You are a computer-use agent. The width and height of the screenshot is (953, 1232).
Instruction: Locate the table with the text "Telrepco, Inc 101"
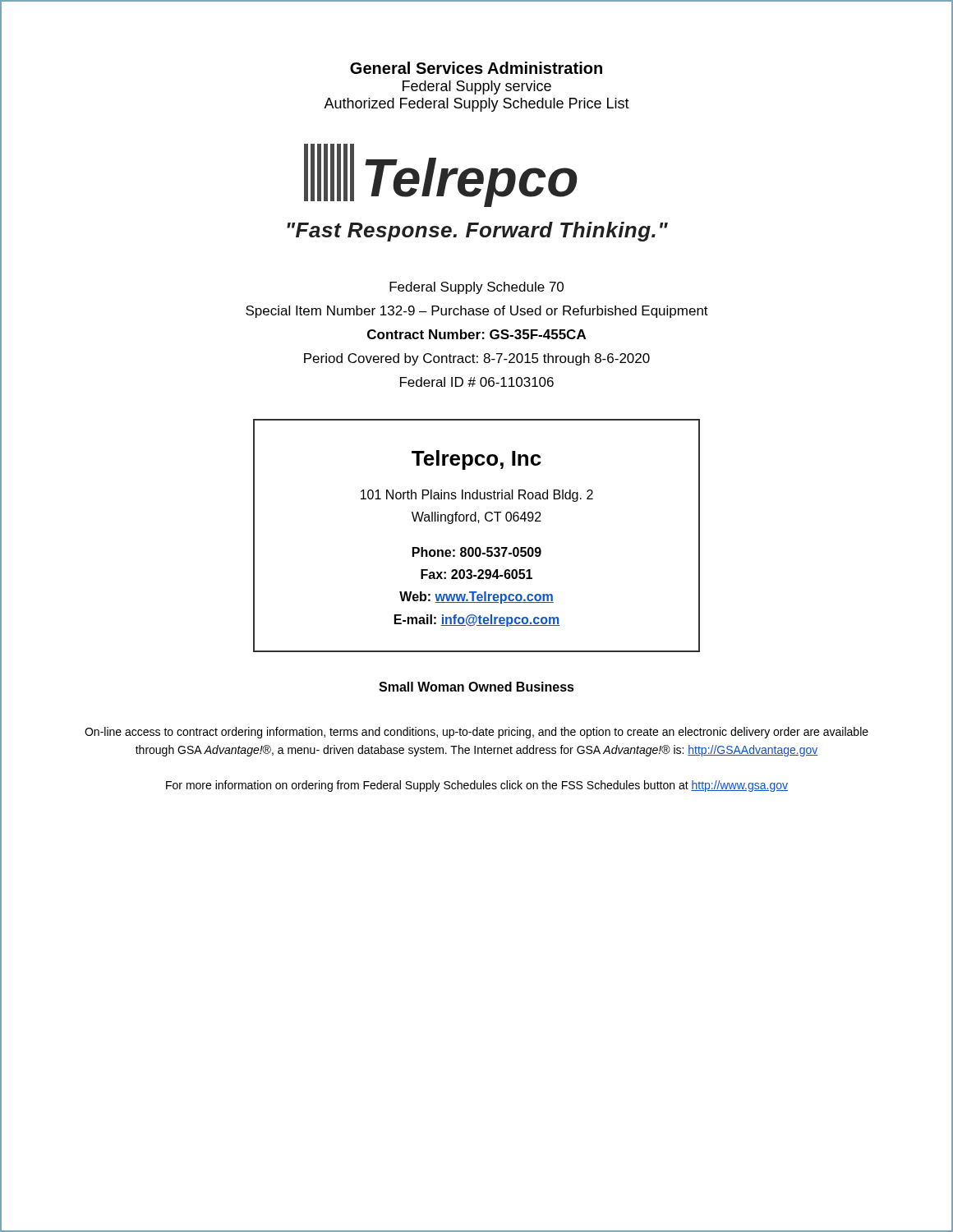click(476, 536)
